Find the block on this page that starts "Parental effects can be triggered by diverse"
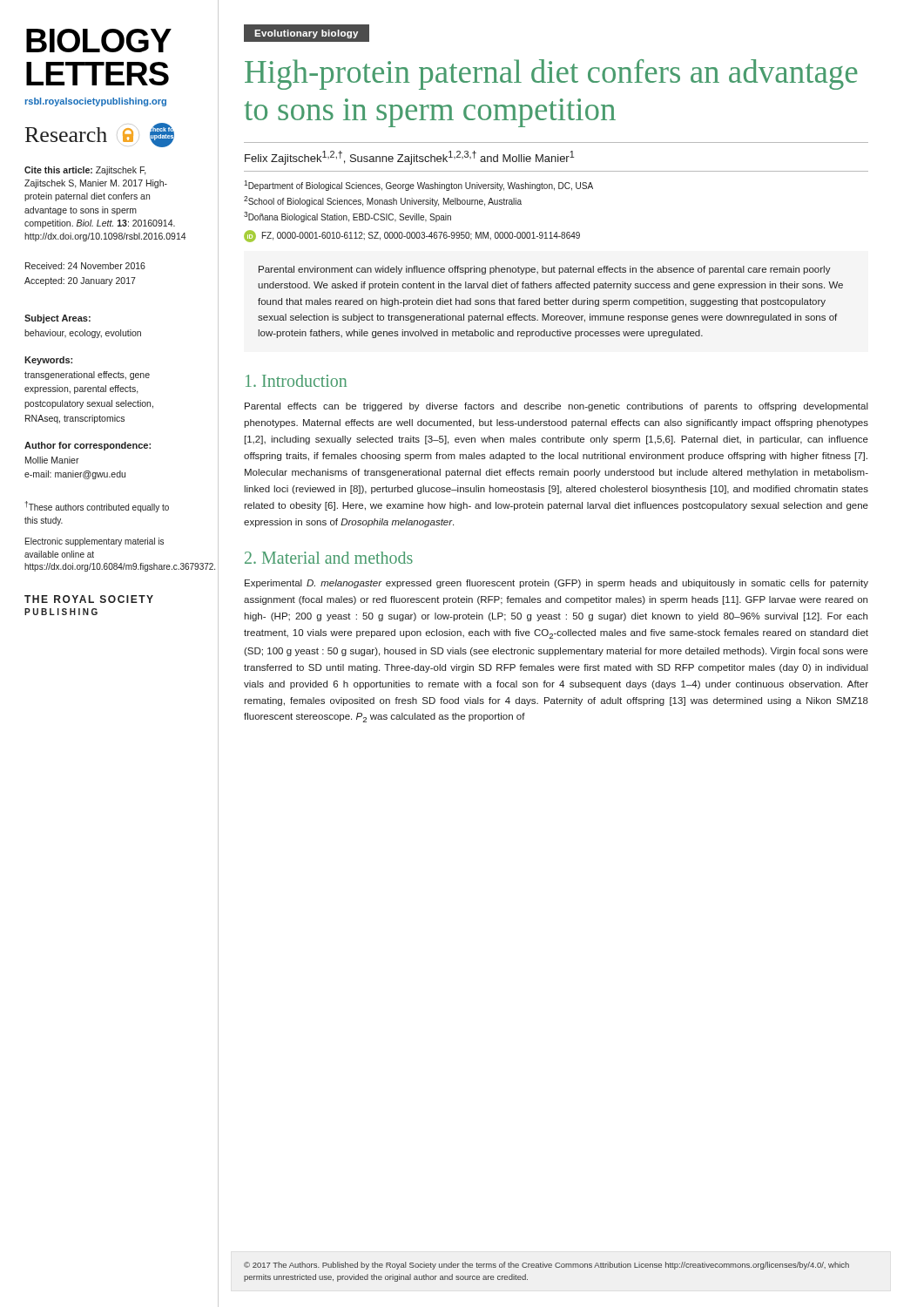 [x=556, y=464]
